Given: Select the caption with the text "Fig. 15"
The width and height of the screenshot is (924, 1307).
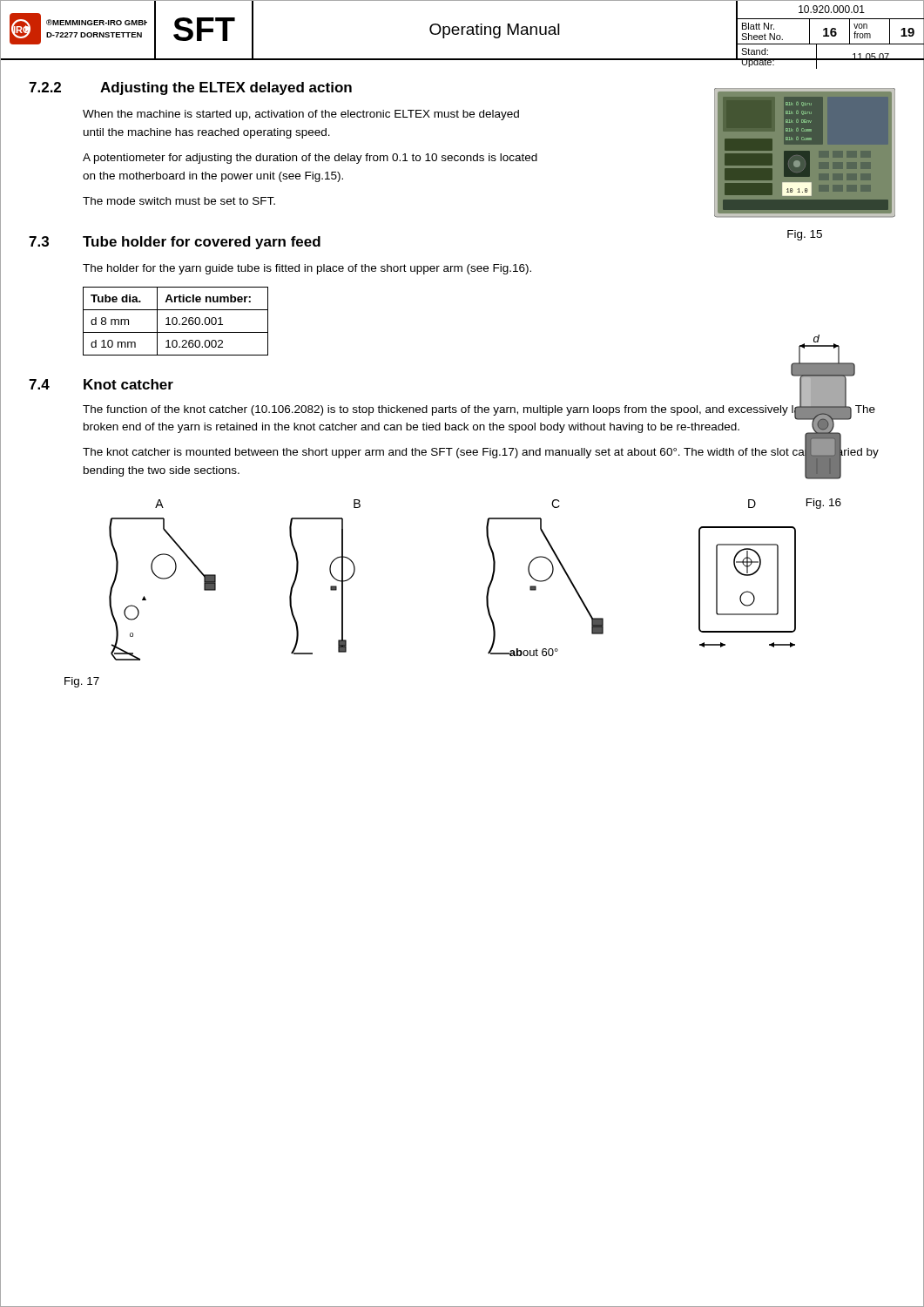Looking at the screenshot, I should 805,234.
